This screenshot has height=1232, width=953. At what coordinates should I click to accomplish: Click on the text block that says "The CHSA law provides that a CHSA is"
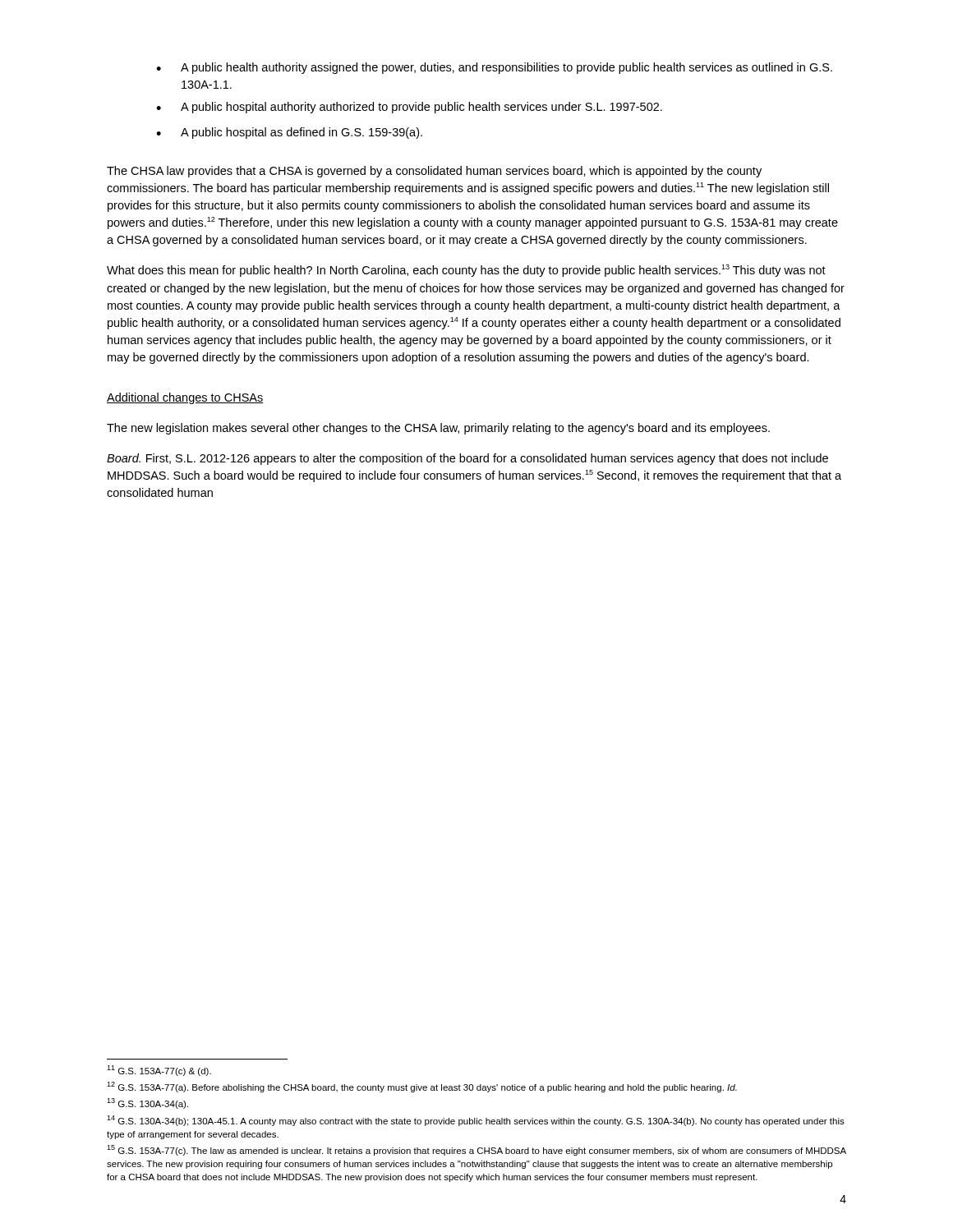[472, 206]
